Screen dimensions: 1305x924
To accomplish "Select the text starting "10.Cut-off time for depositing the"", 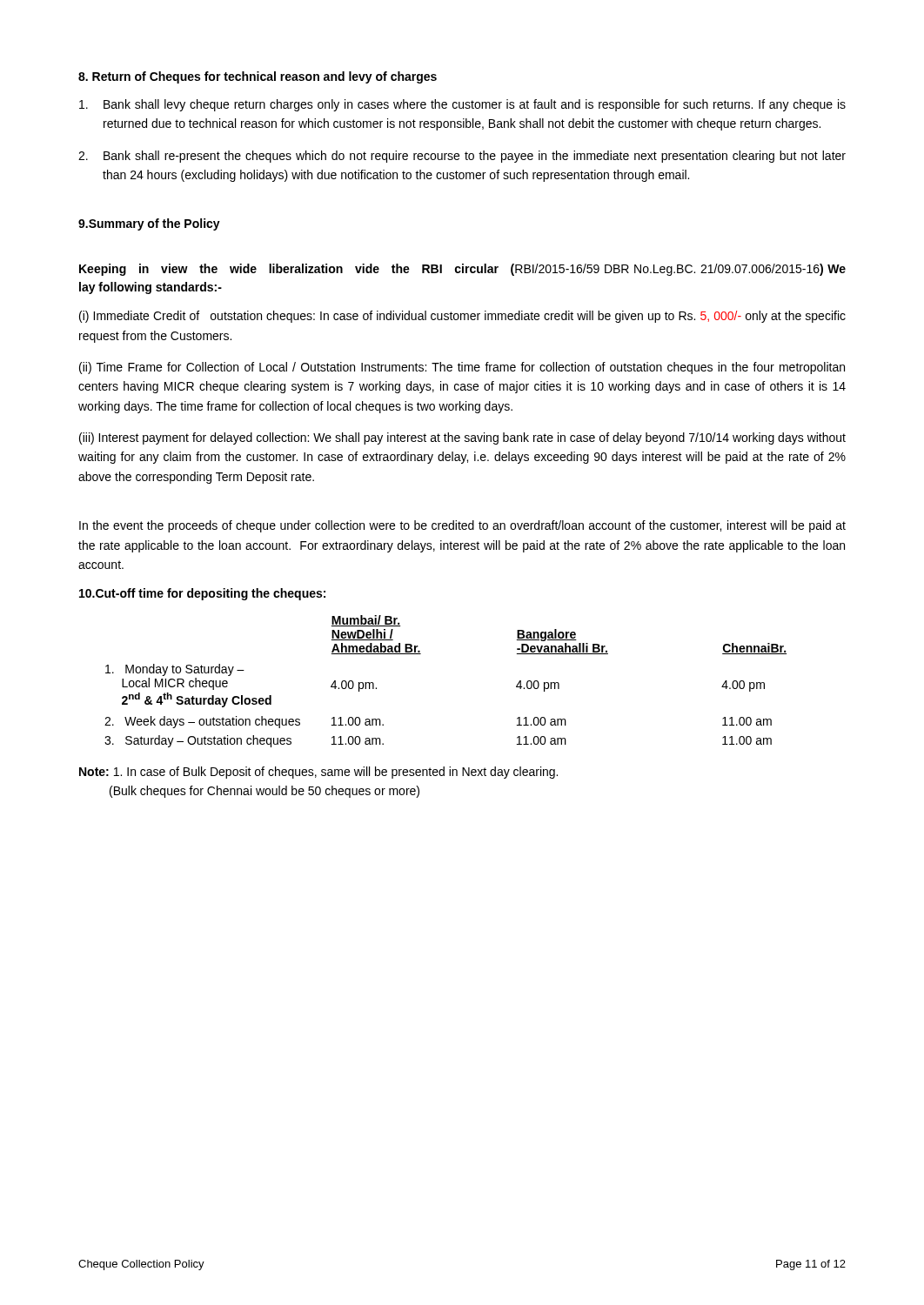I will (x=202, y=594).
